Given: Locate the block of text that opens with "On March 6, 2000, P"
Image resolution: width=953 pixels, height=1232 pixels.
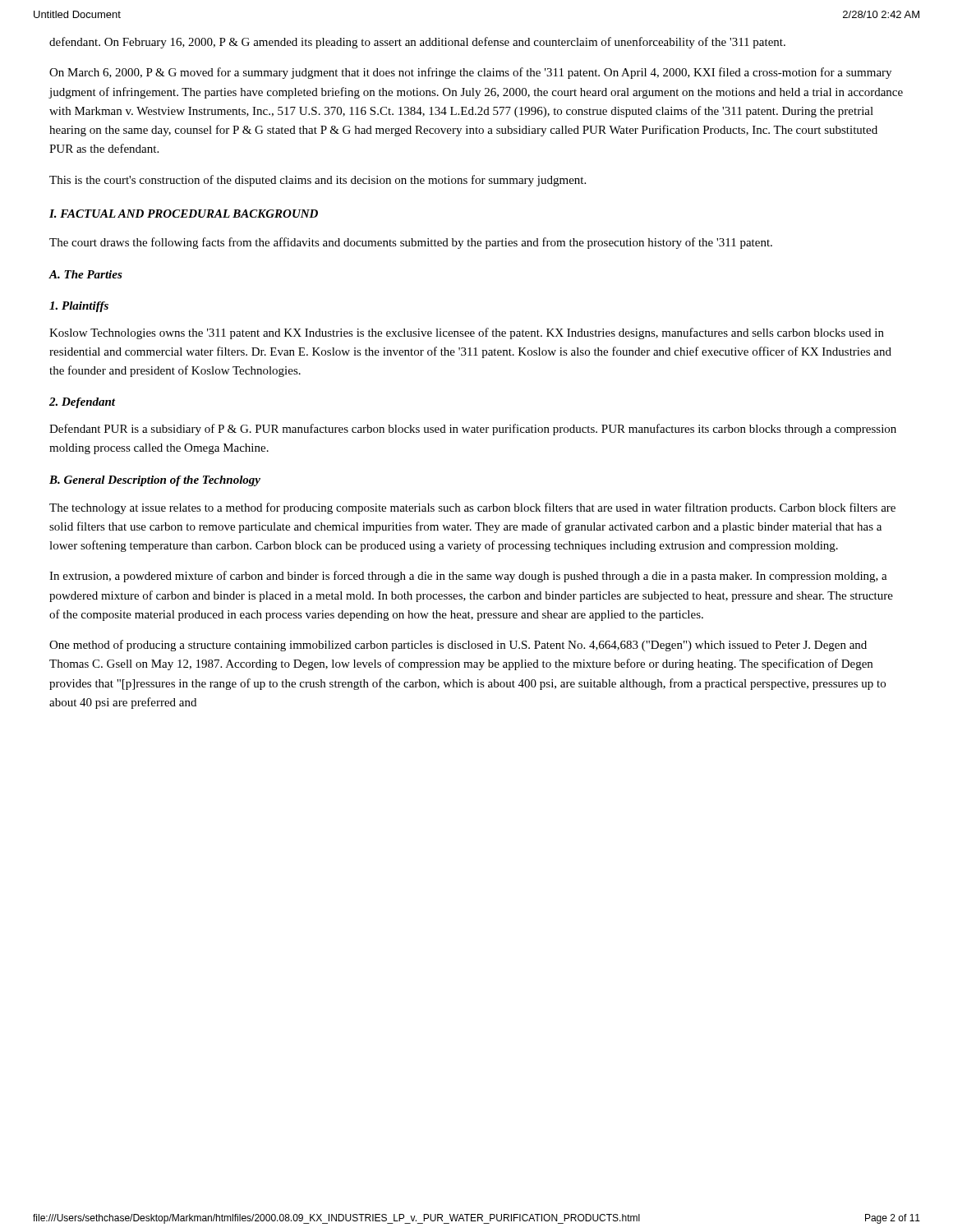Looking at the screenshot, I should point(476,111).
